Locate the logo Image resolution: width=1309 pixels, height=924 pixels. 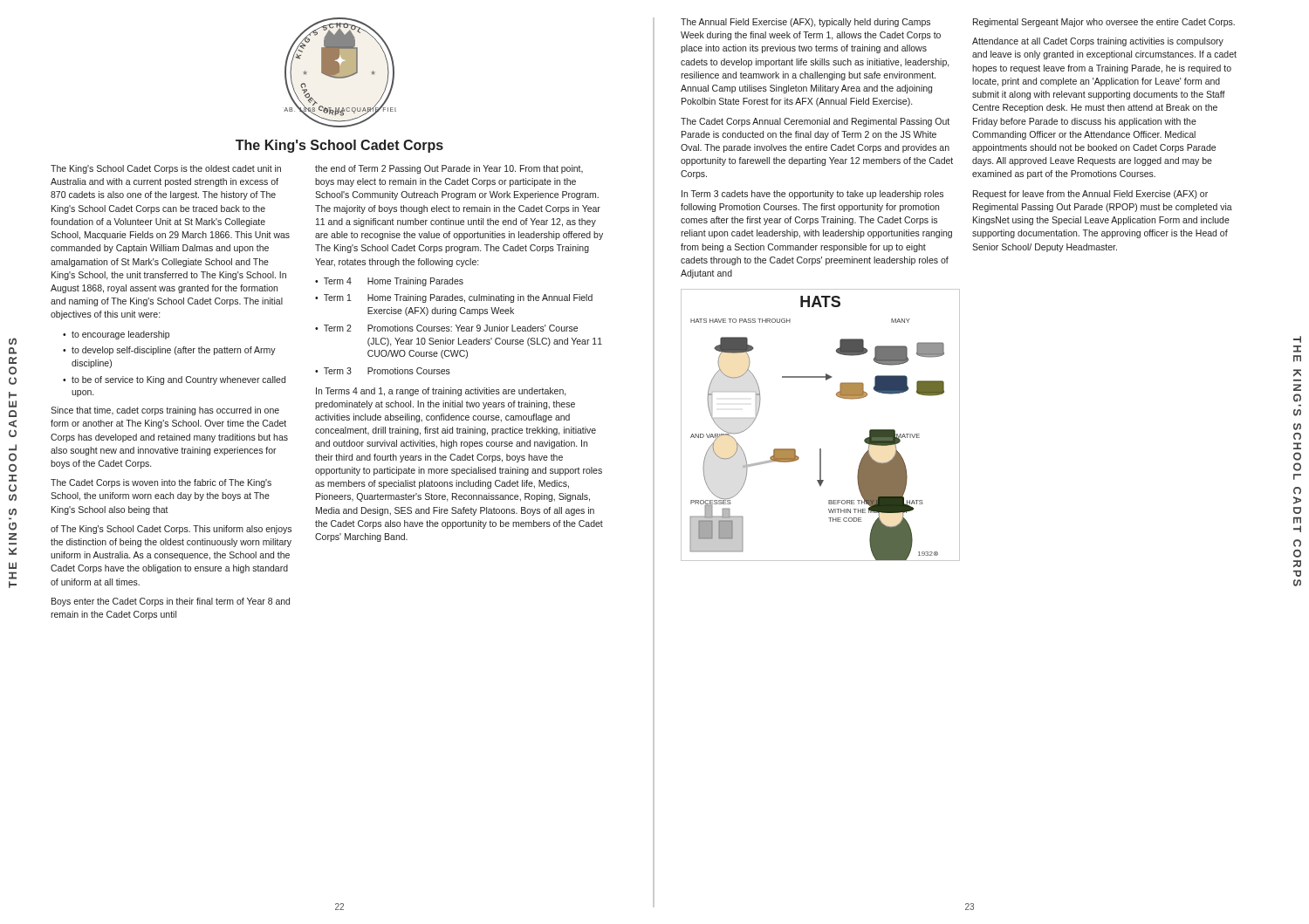pyautogui.click(x=339, y=73)
